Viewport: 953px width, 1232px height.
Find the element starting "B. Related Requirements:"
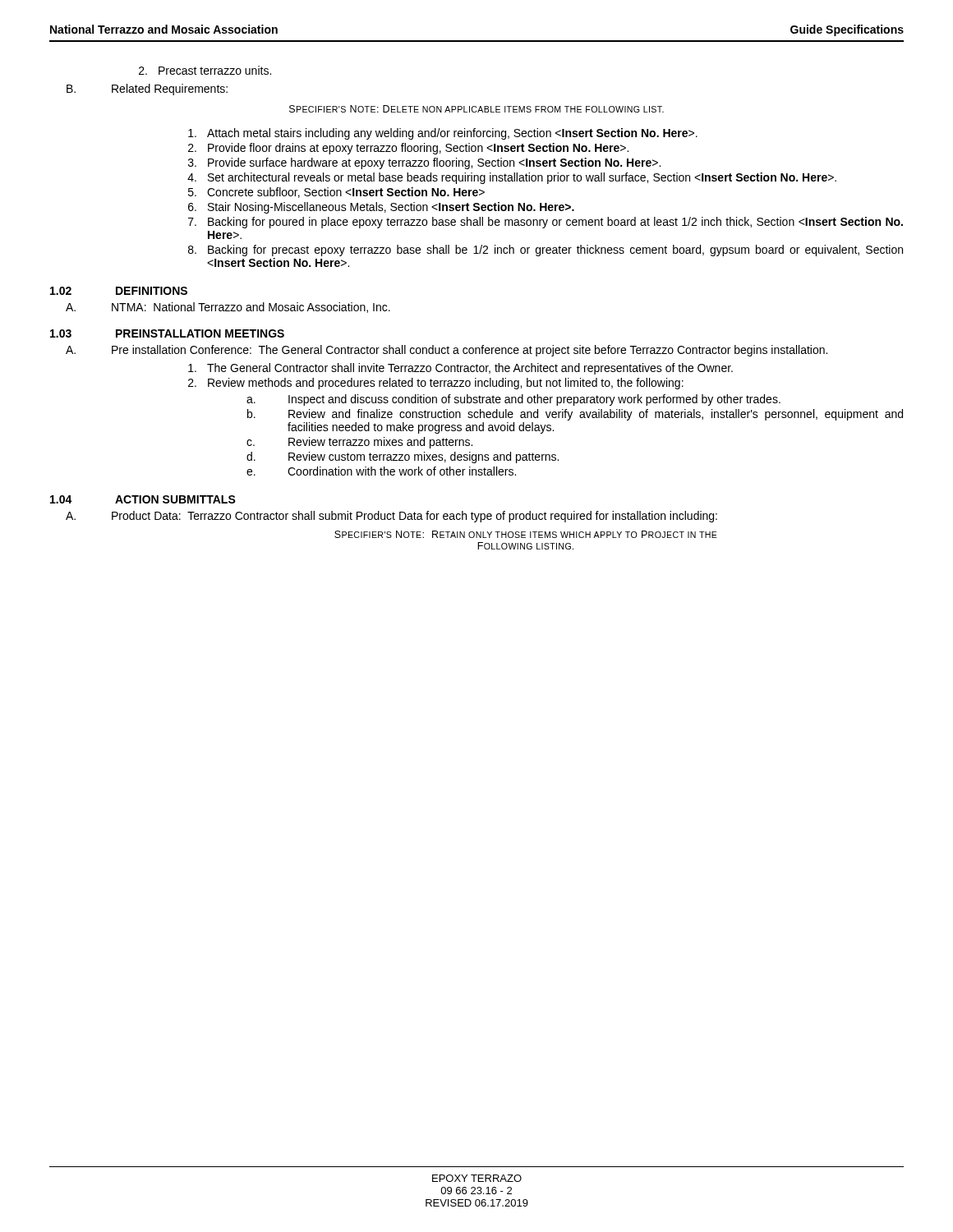pos(147,90)
